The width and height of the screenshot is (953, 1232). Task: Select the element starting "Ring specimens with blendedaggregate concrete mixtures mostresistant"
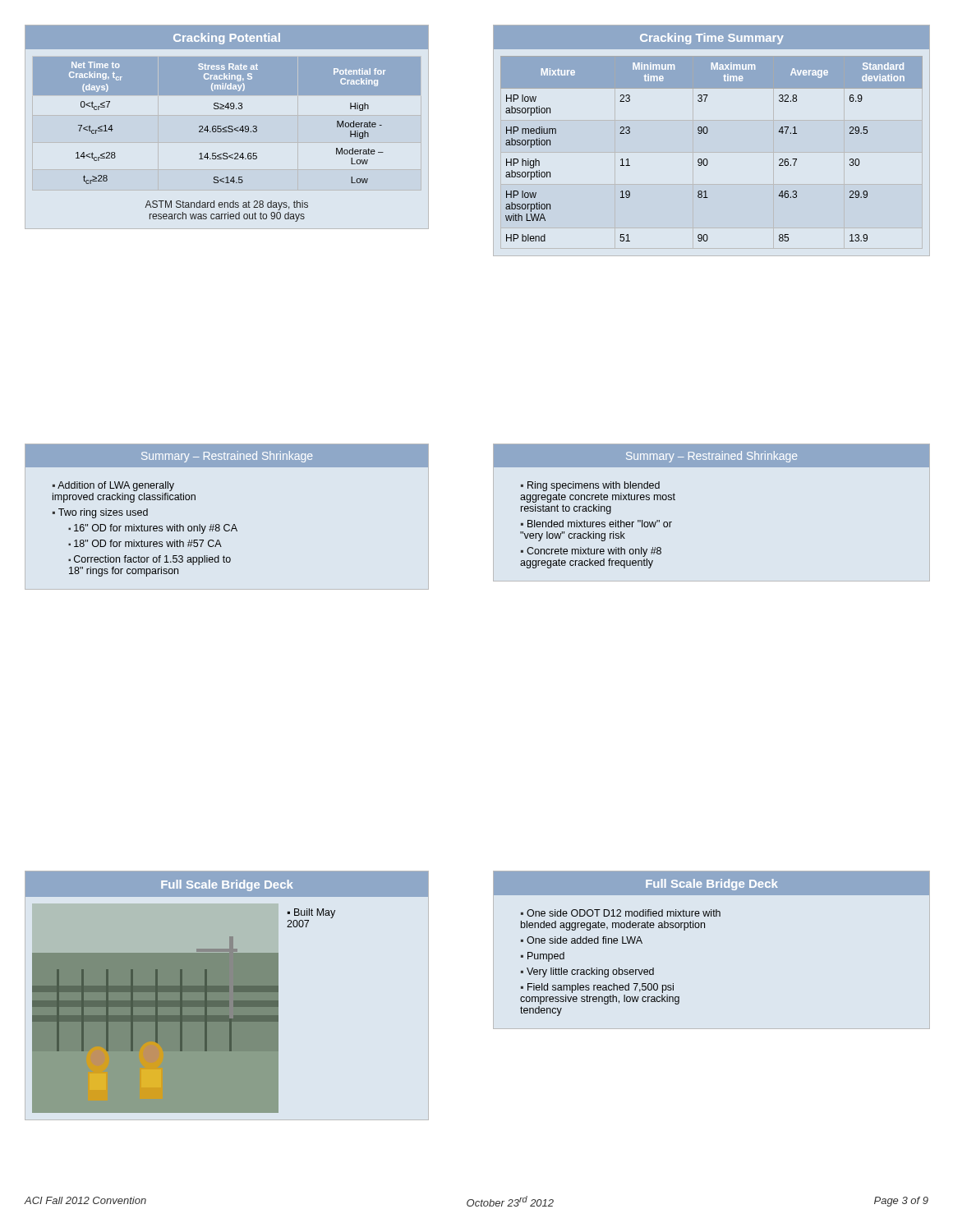[598, 497]
